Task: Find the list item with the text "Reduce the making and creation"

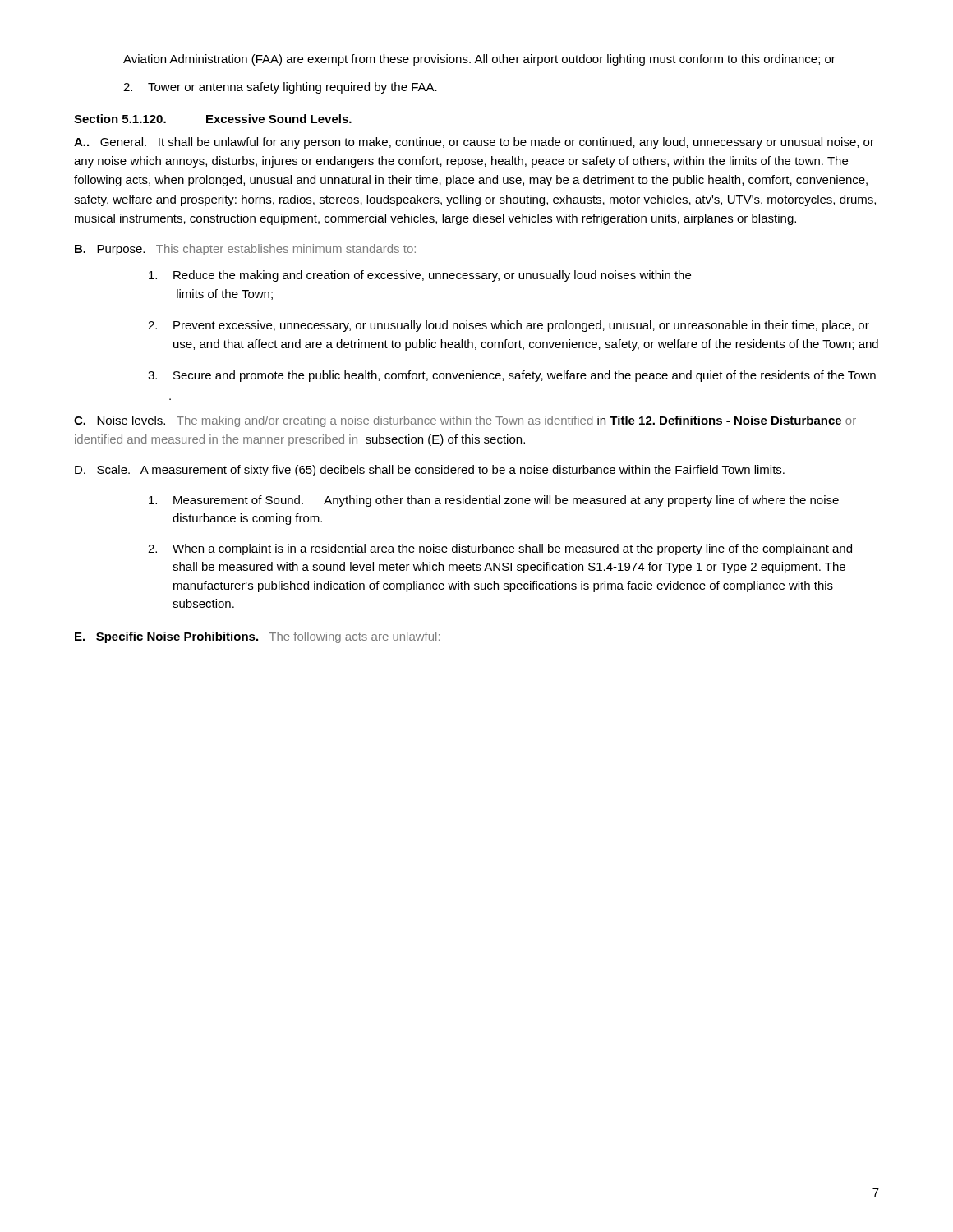Action: (x=513, y=285)
